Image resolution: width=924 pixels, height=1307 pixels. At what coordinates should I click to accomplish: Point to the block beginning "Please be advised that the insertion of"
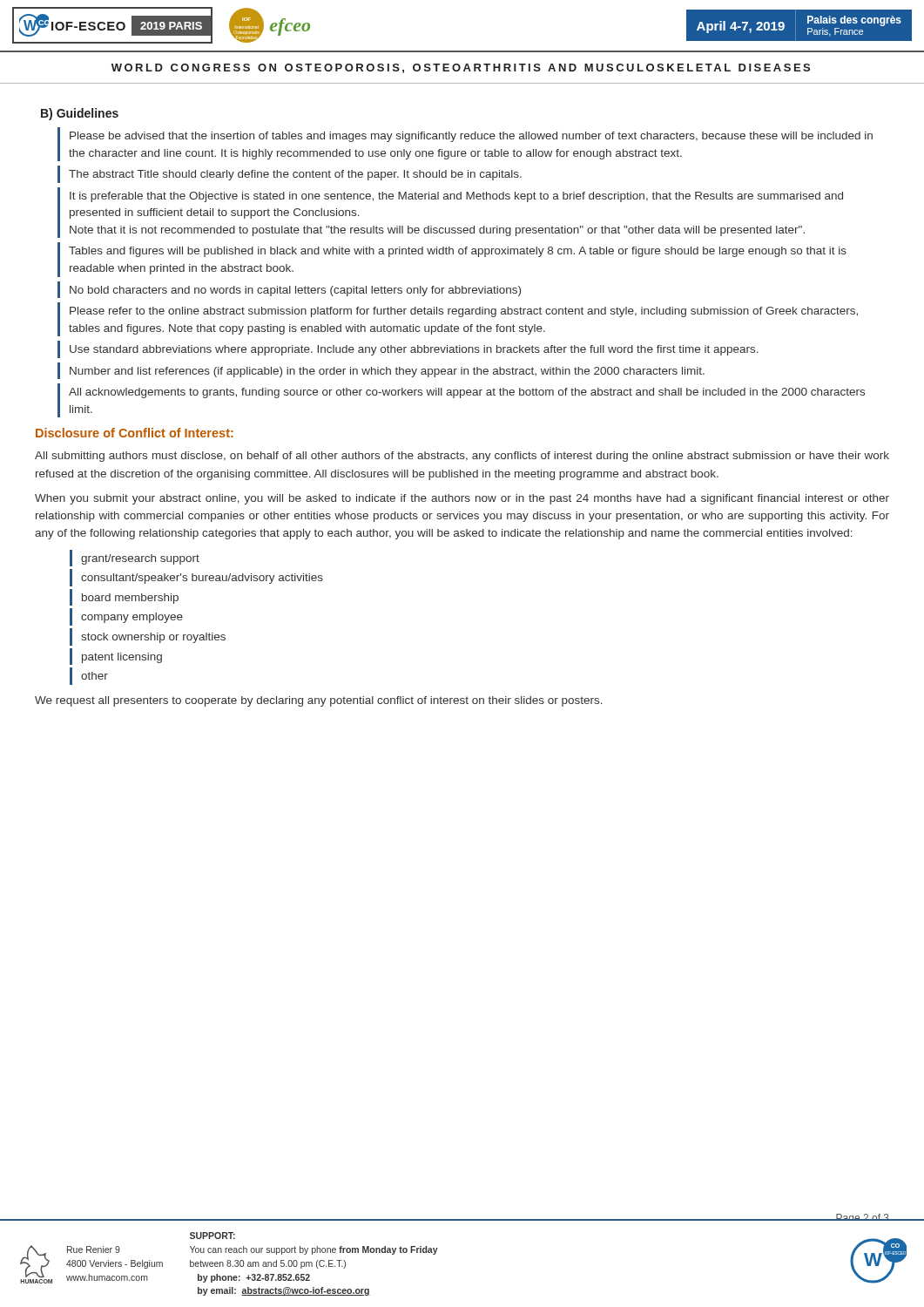coord(473,144)
